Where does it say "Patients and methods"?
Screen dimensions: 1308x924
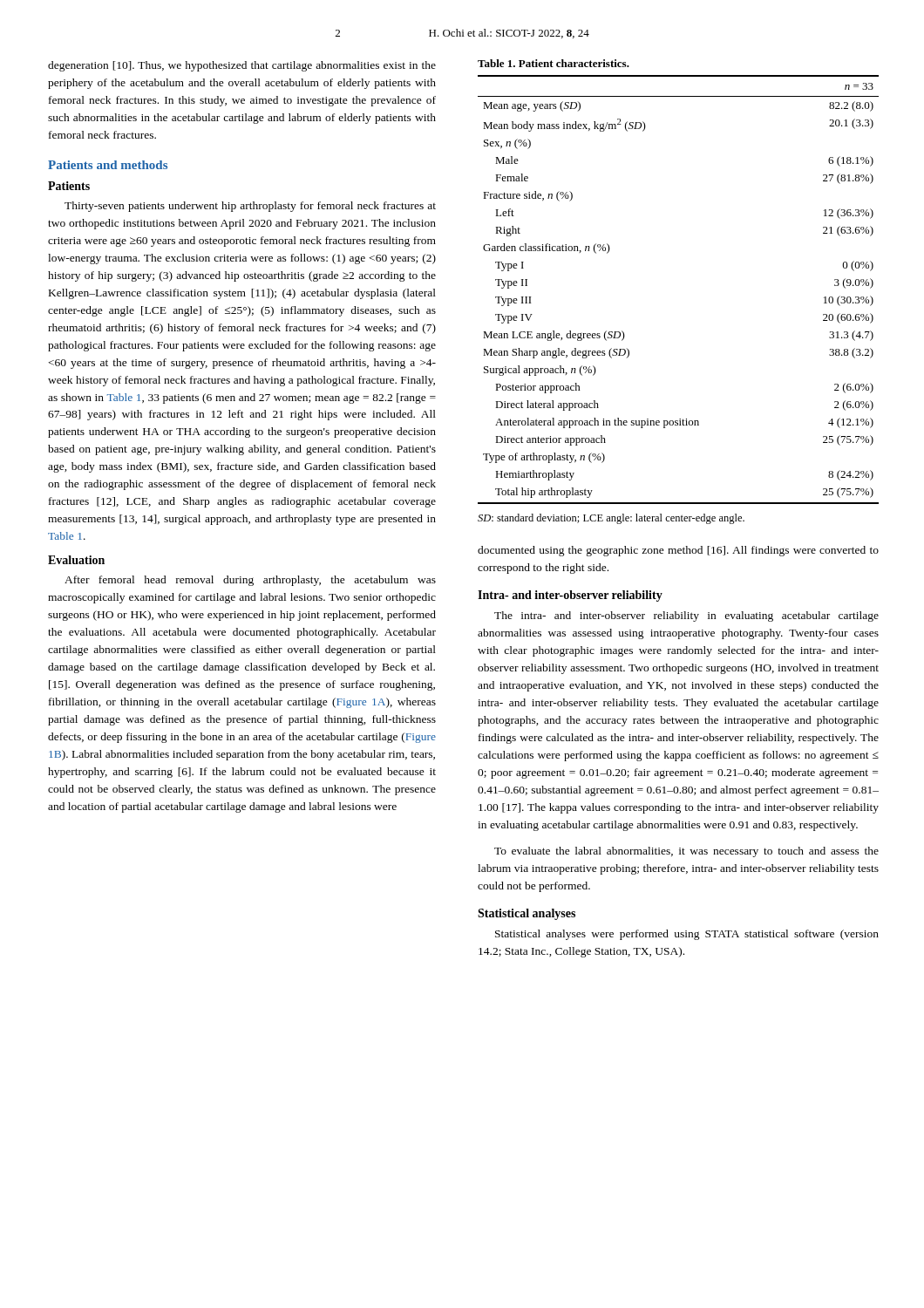(x=108, y=165)
